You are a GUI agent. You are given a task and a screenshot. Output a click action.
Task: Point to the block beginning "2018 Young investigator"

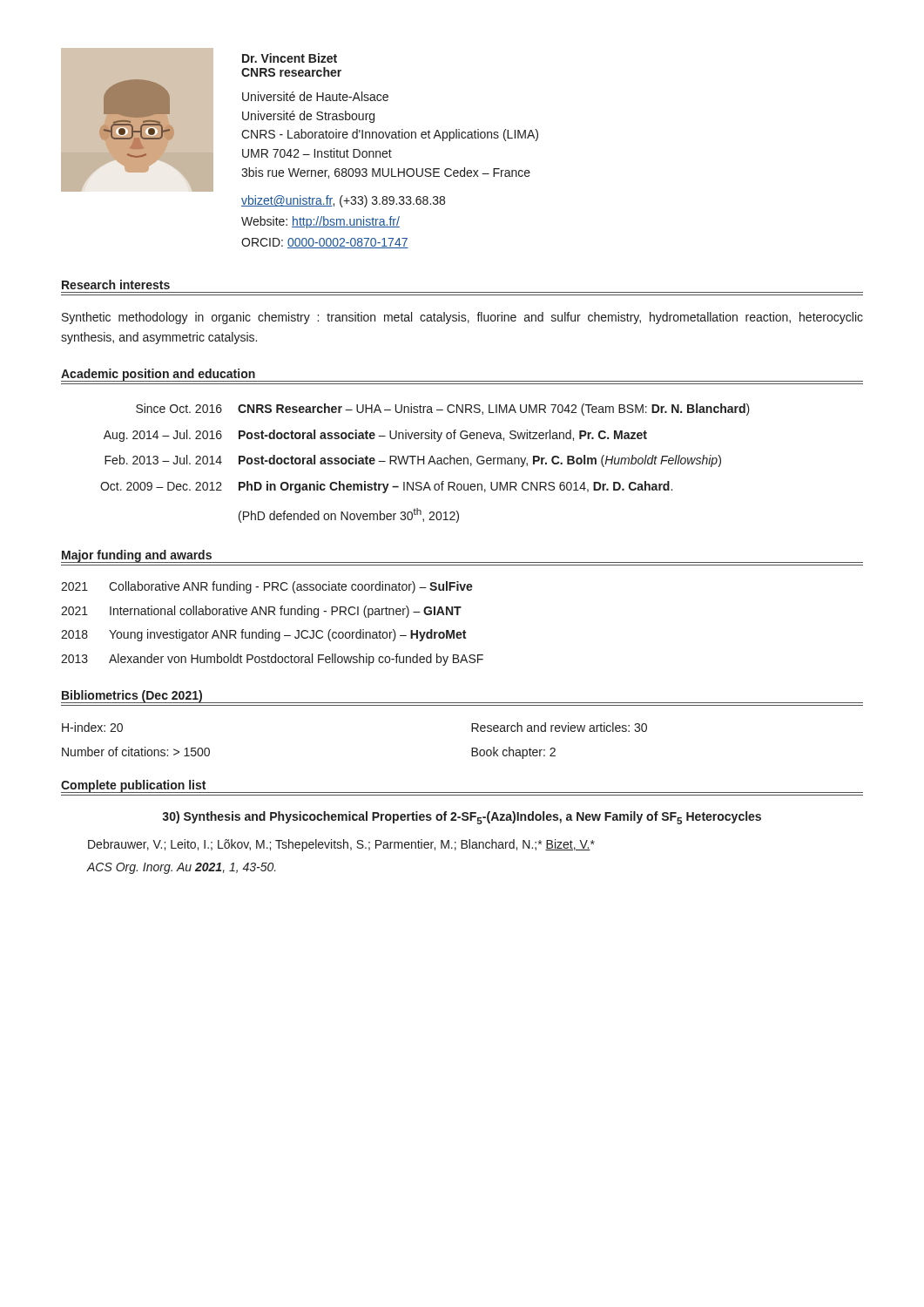264,635
